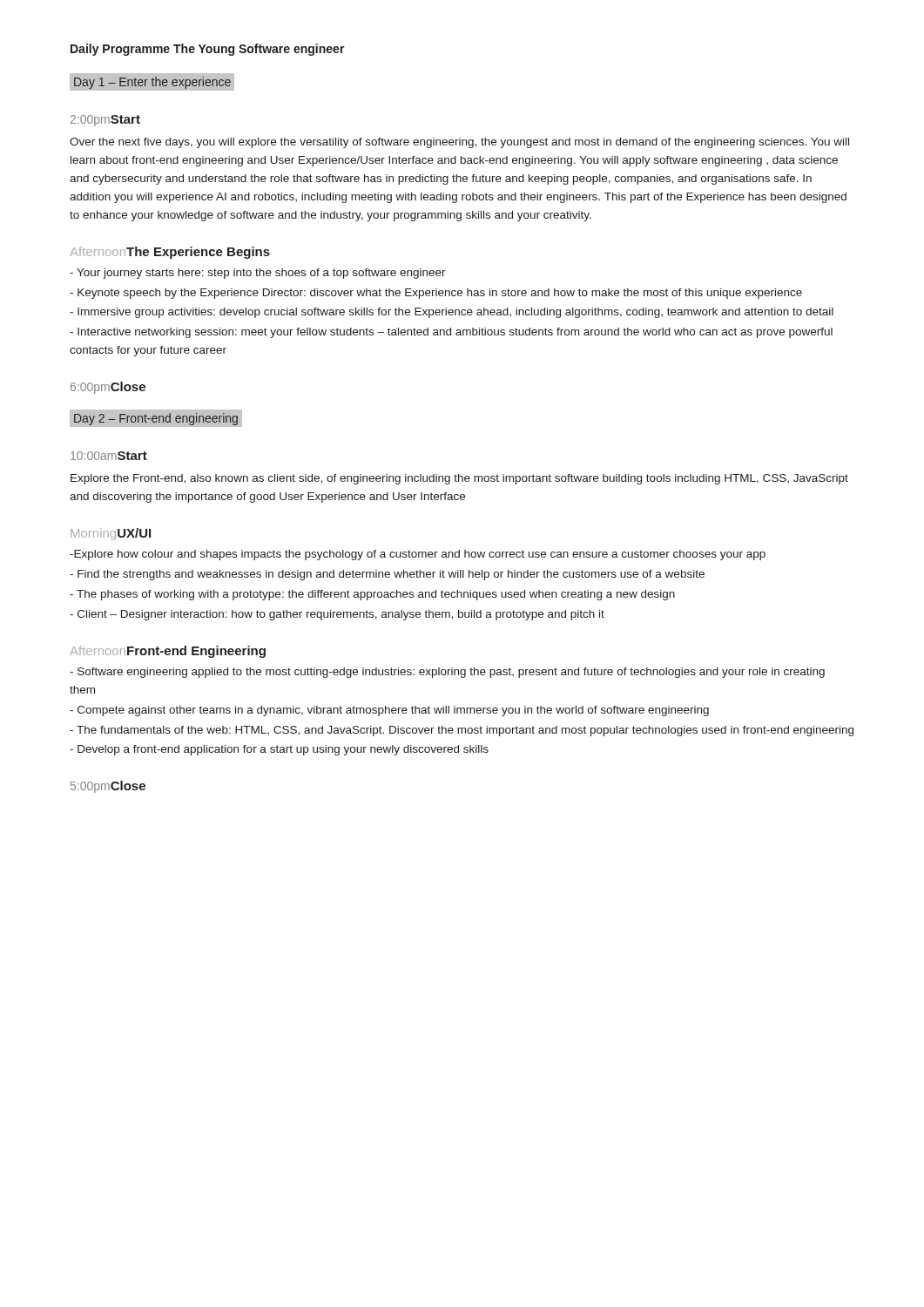Select the section header with the text "Day 1 – Enter"
Screen dimensions: 1307x924
point(152,82)
